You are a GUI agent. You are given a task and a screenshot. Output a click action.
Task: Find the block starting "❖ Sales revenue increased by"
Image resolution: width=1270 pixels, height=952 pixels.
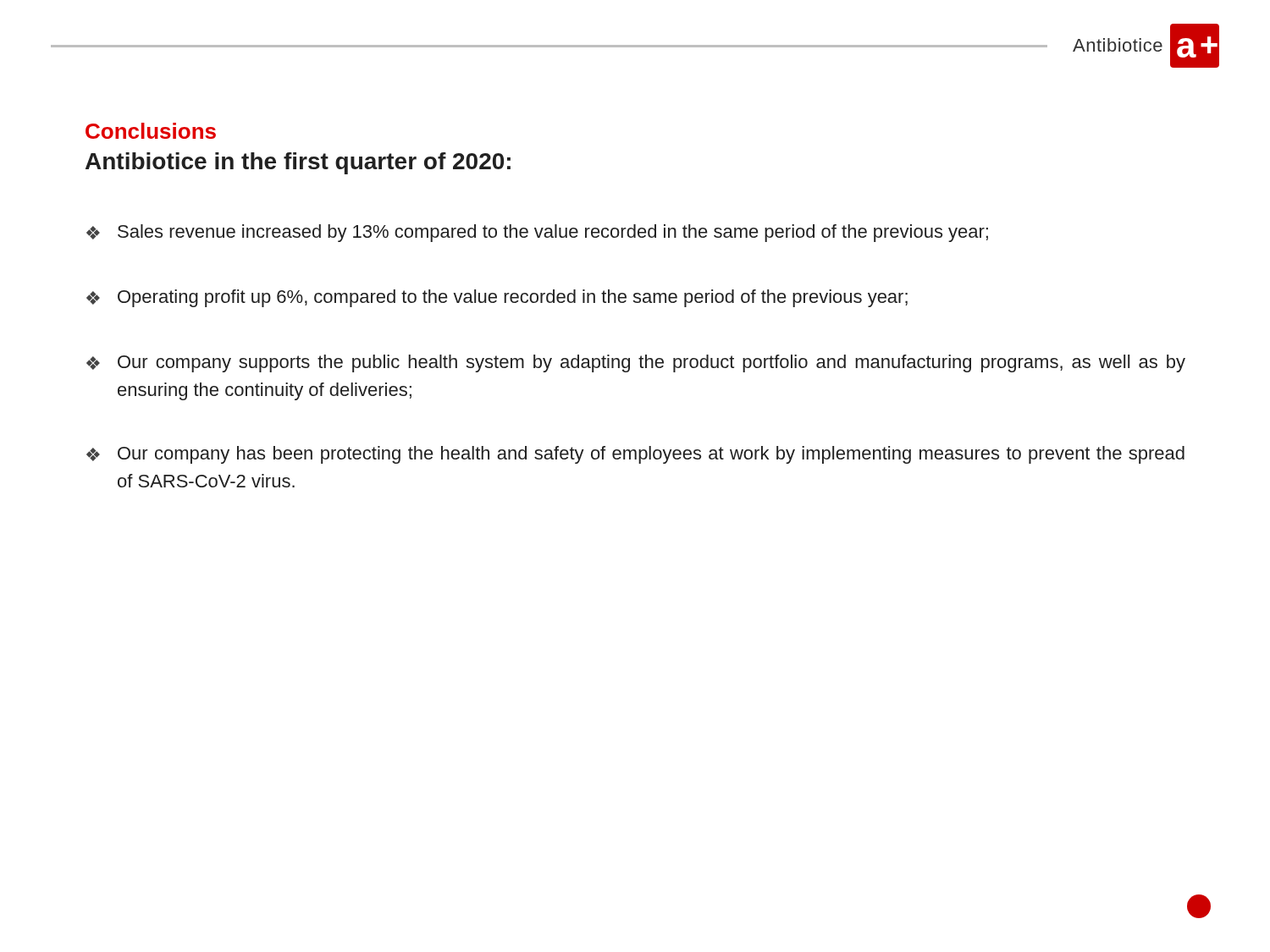tap(635, 232)
